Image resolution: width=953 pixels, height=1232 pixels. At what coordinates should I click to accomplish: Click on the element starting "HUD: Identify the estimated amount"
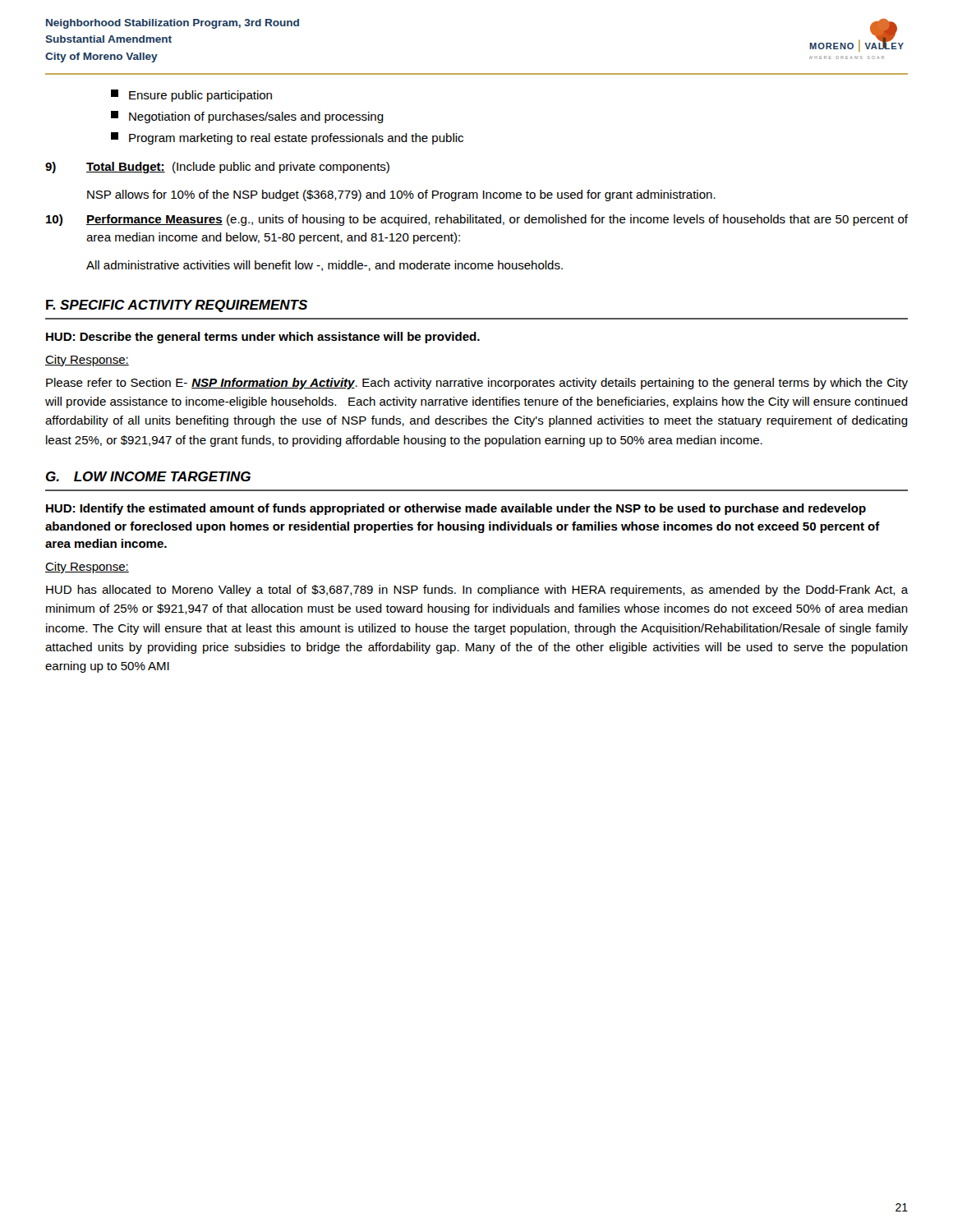(462, 526)
